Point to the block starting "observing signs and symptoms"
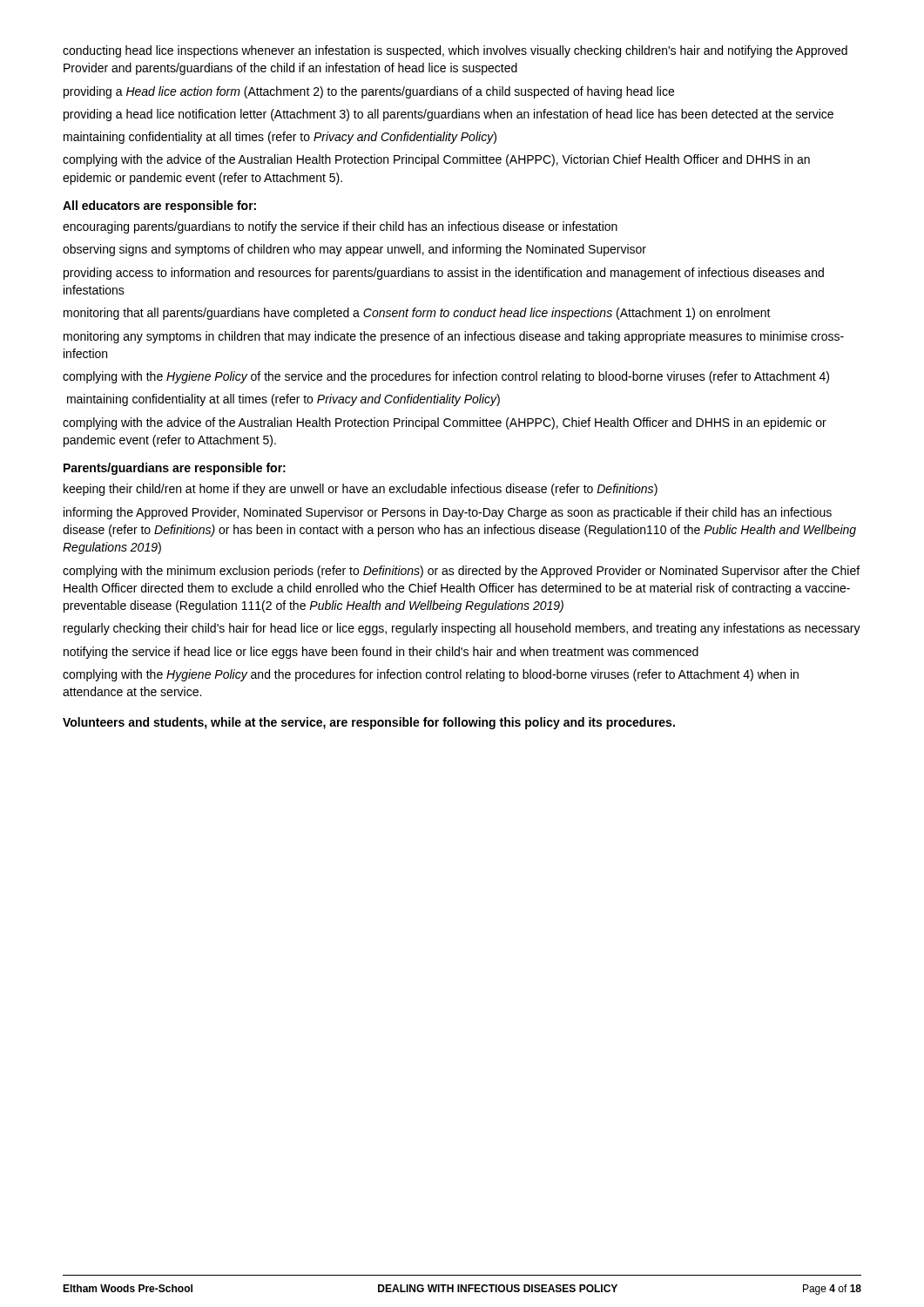The image size is (924, 1307). tap(462, 250)
